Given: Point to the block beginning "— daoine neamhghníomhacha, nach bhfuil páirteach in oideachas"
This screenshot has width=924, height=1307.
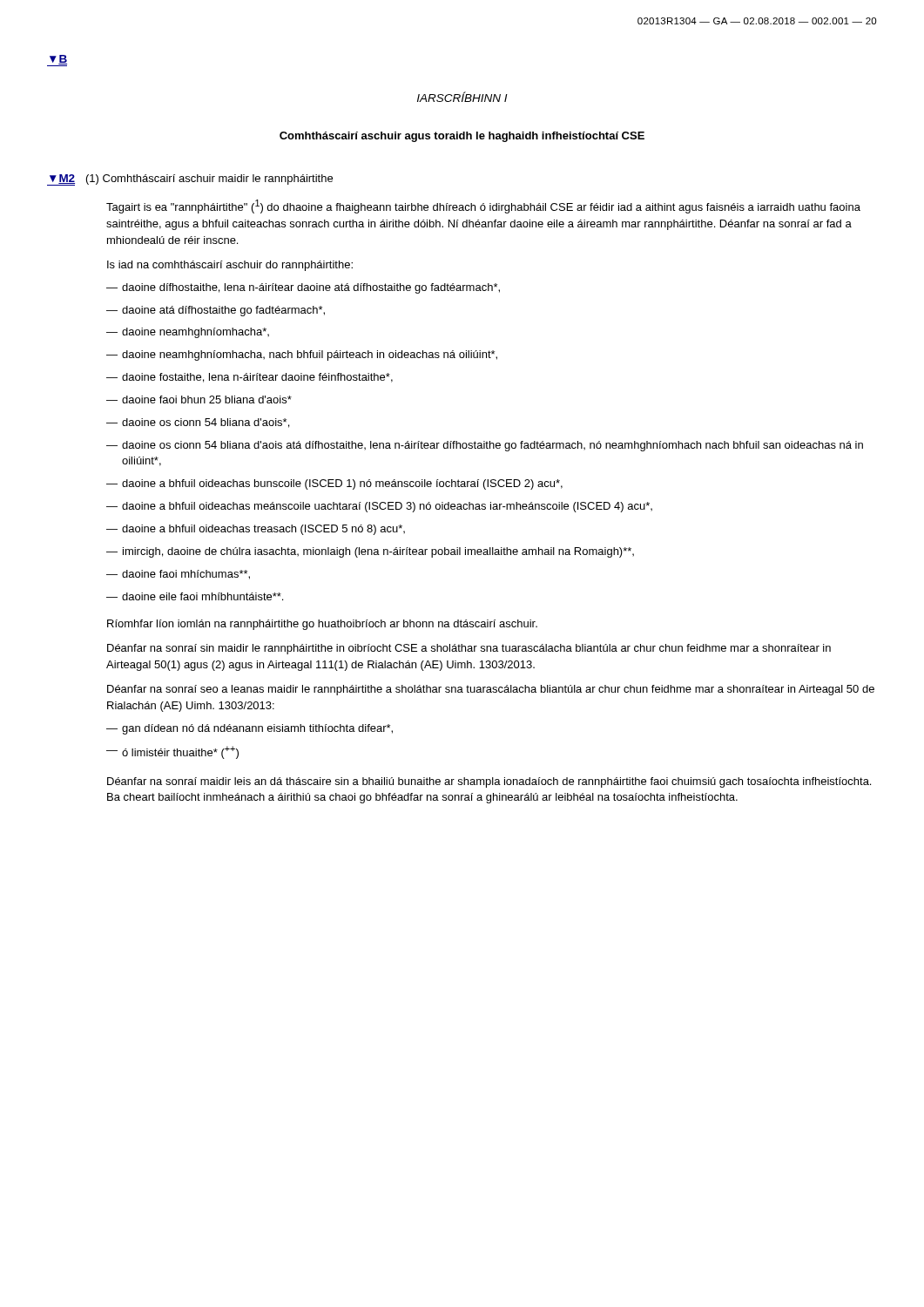Looking at the screenshot, I should (x=492, y=355).
